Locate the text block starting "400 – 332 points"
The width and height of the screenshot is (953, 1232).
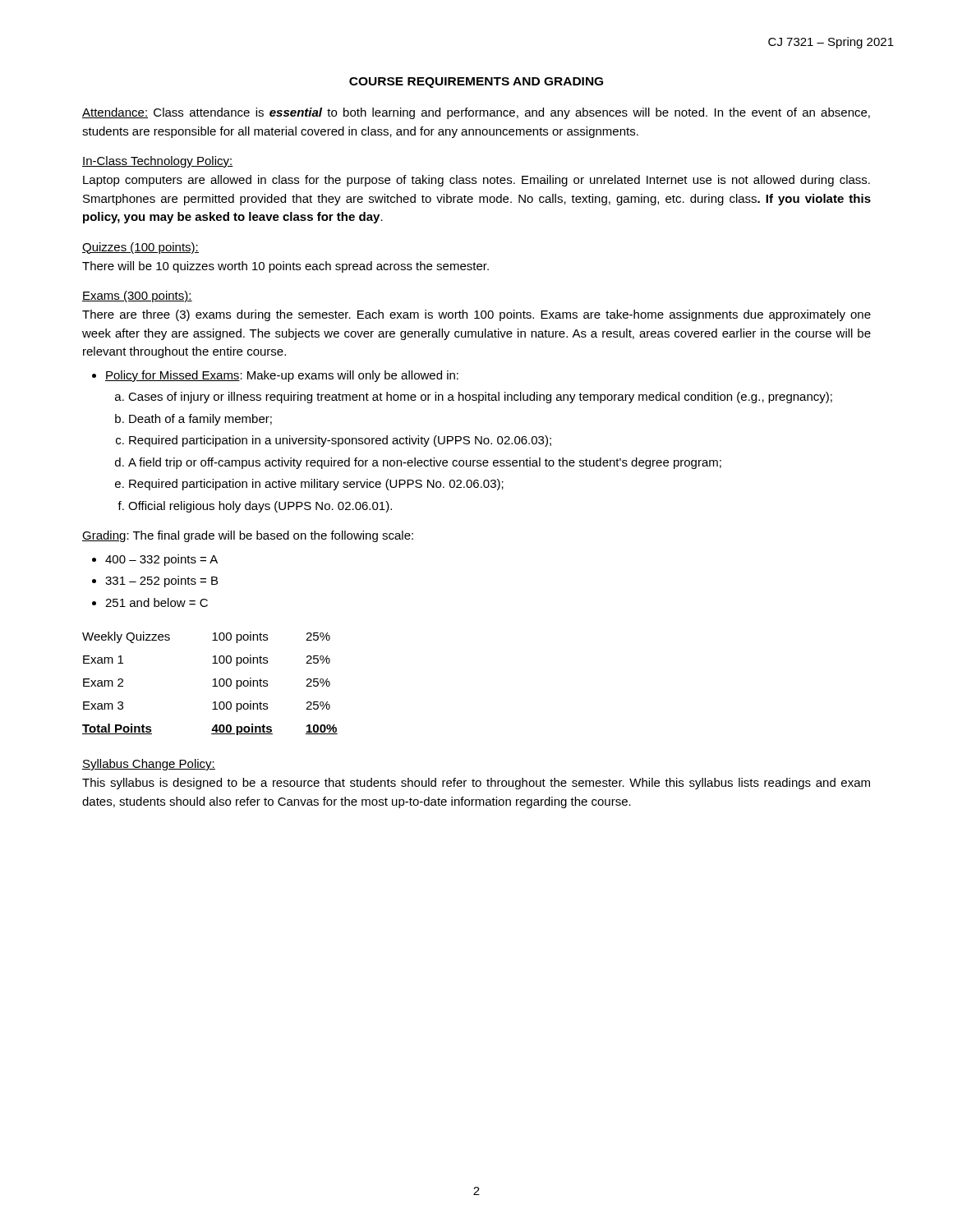(155, 560)
